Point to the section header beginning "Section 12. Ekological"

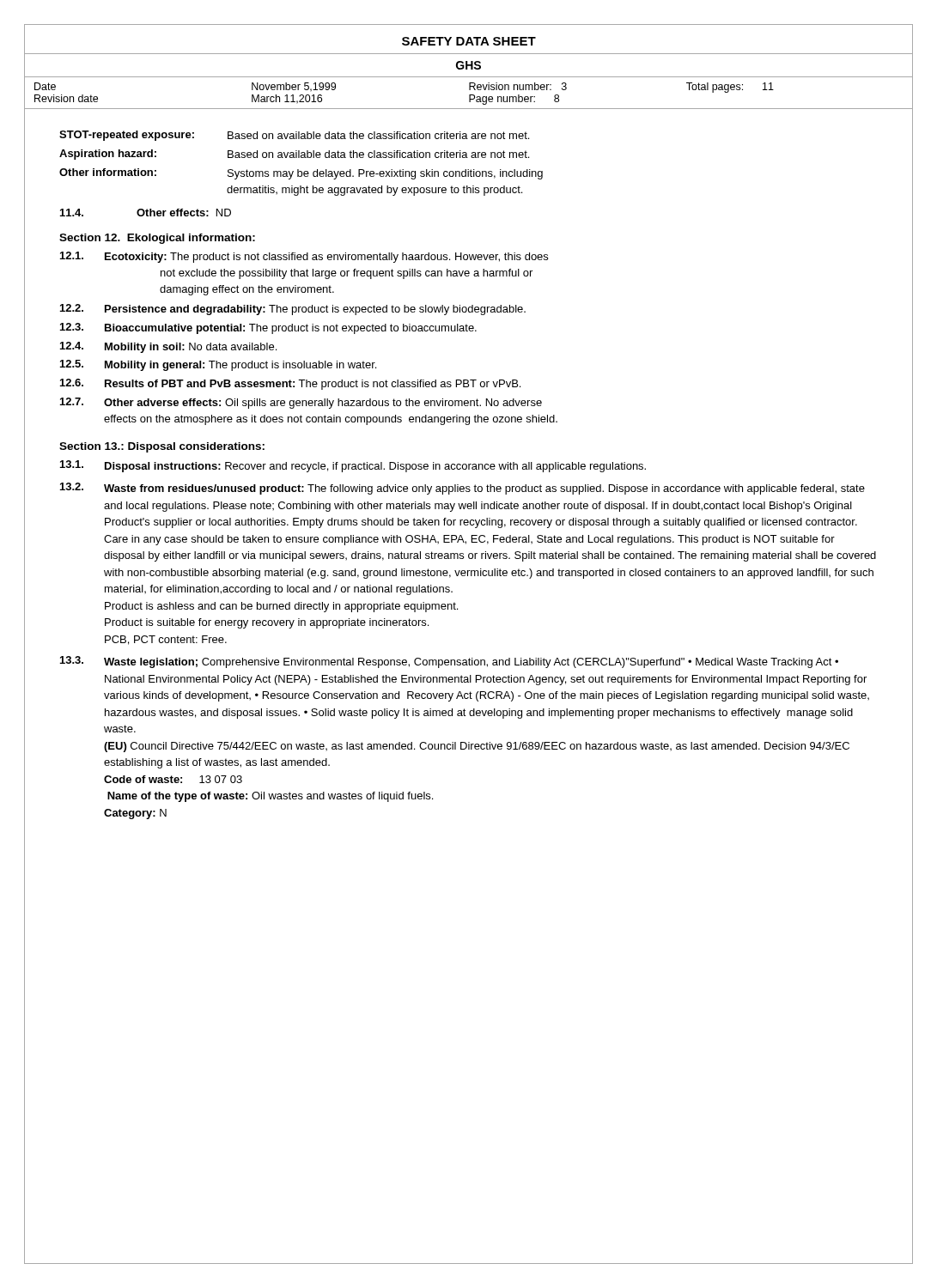(x=158, y=238)
